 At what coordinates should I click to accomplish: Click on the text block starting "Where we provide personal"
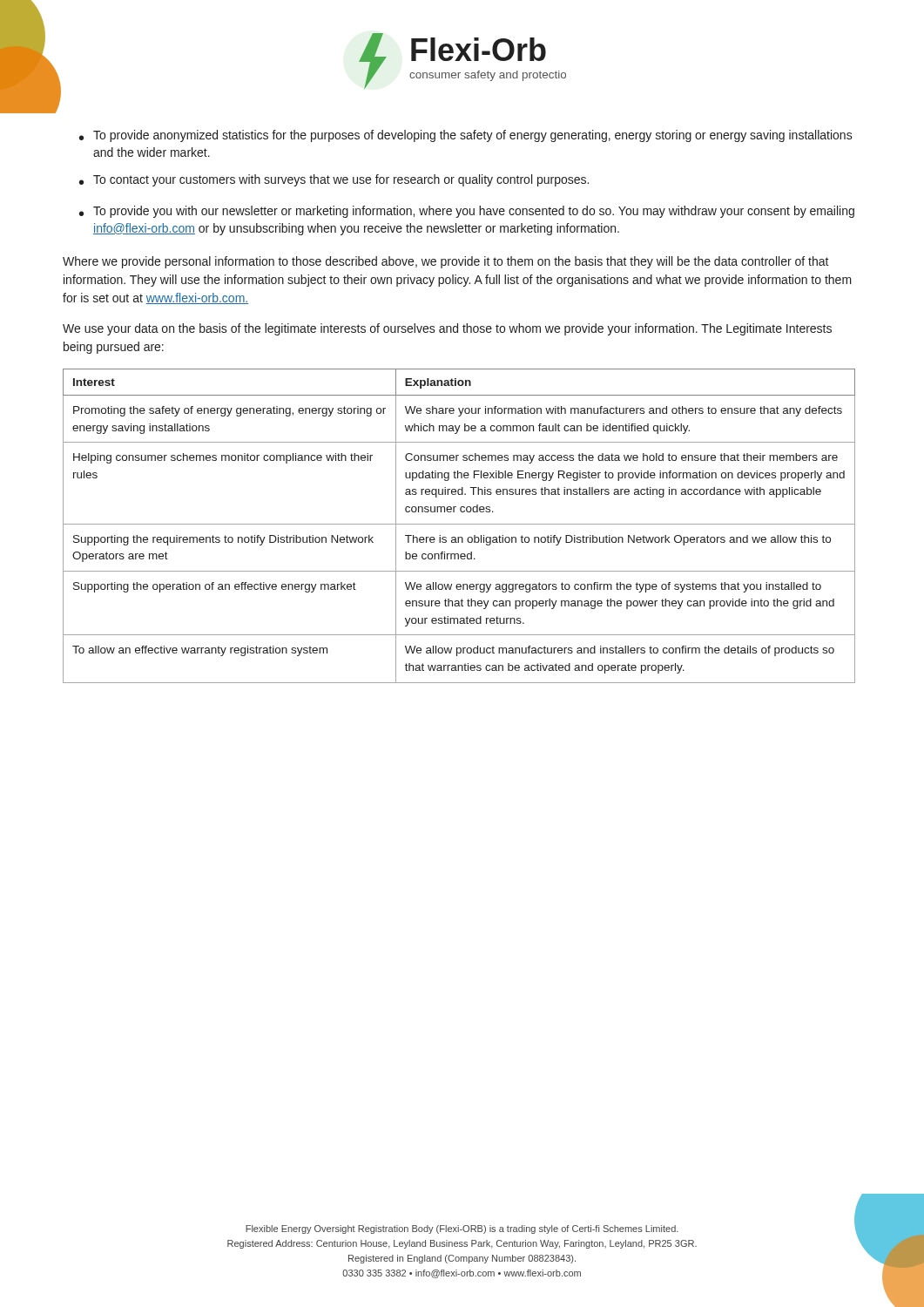(457, 280)
